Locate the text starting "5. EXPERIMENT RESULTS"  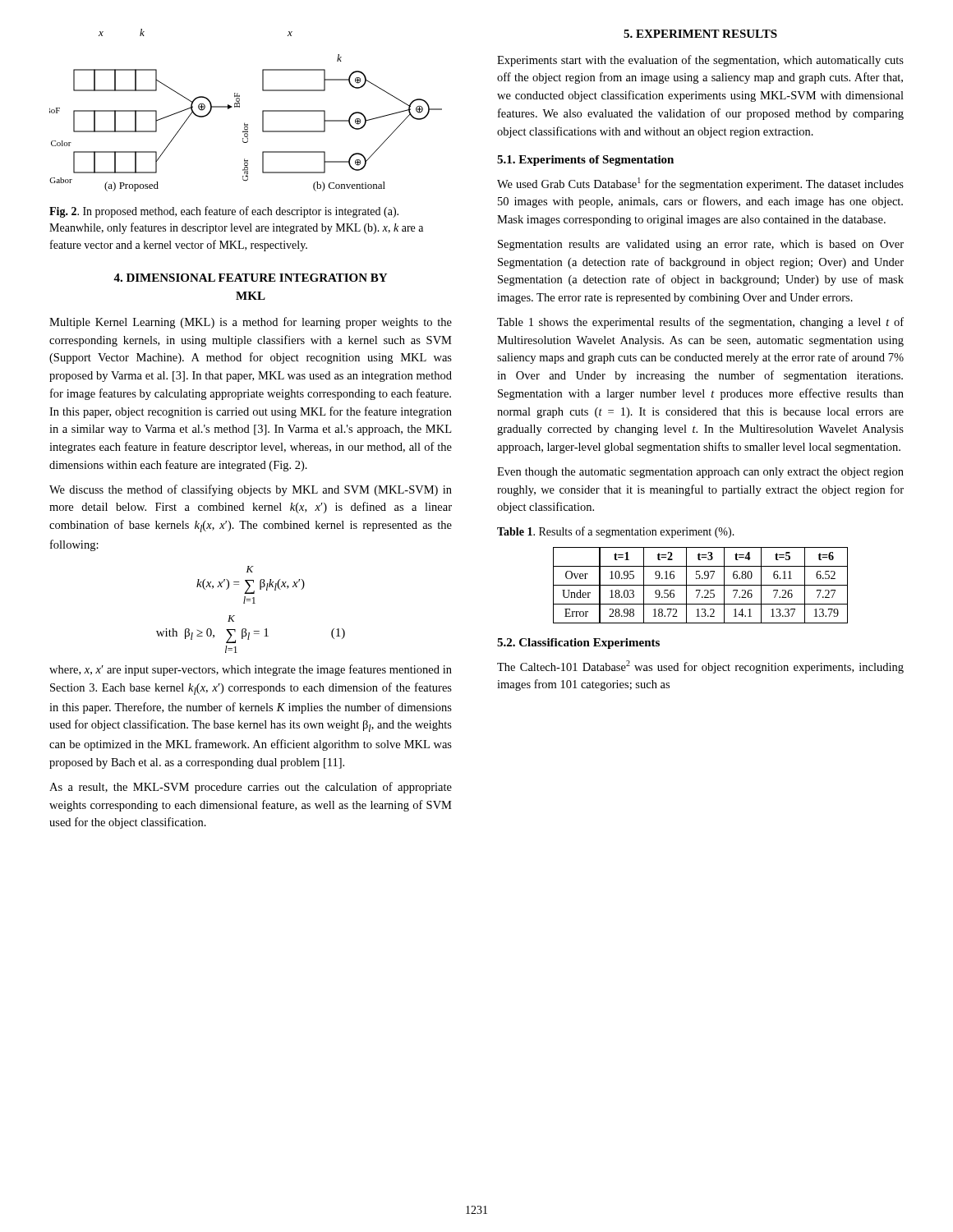point(700,34)
